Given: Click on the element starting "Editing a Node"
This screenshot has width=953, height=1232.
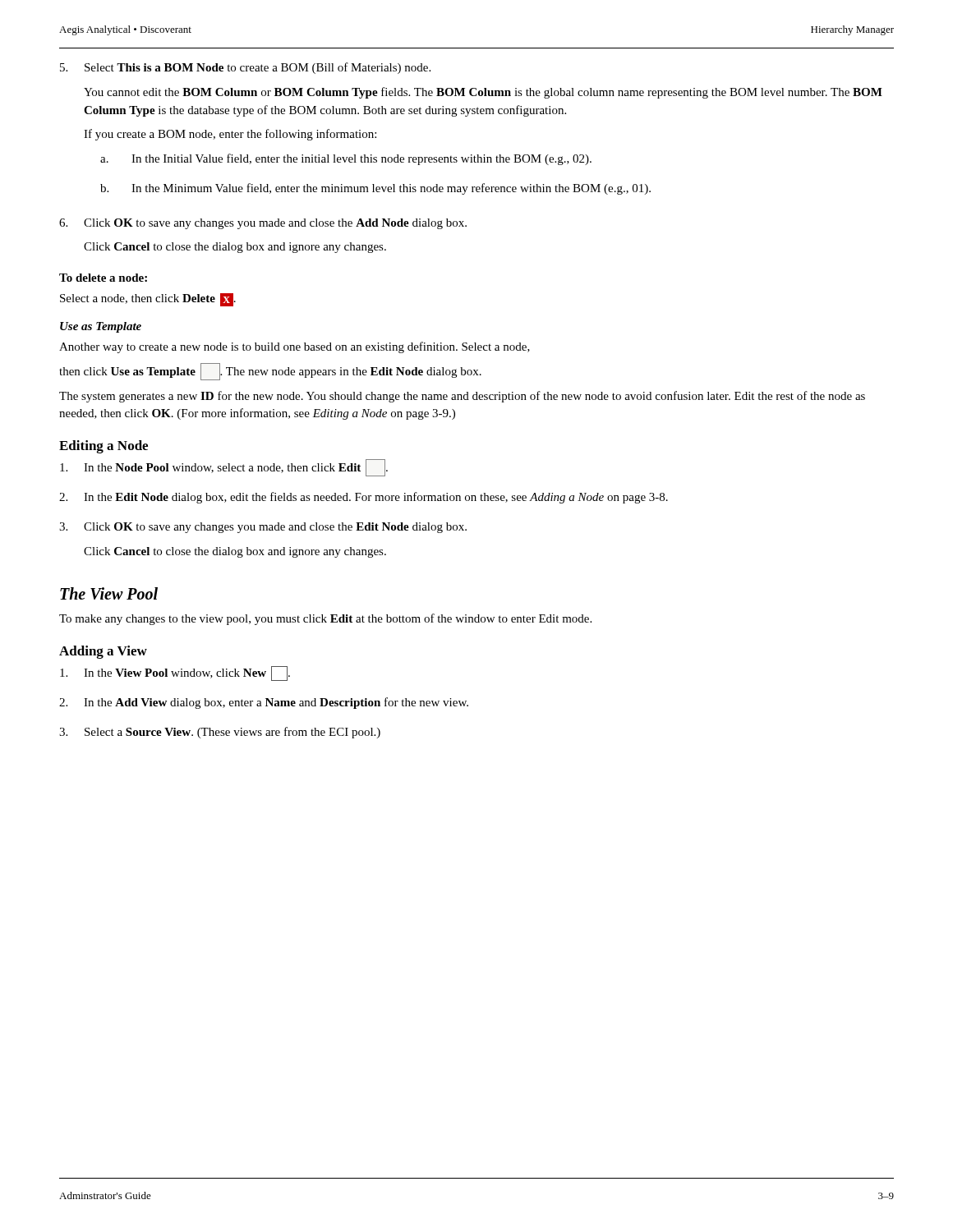Looking at the screenshot, I should (104, 446).
